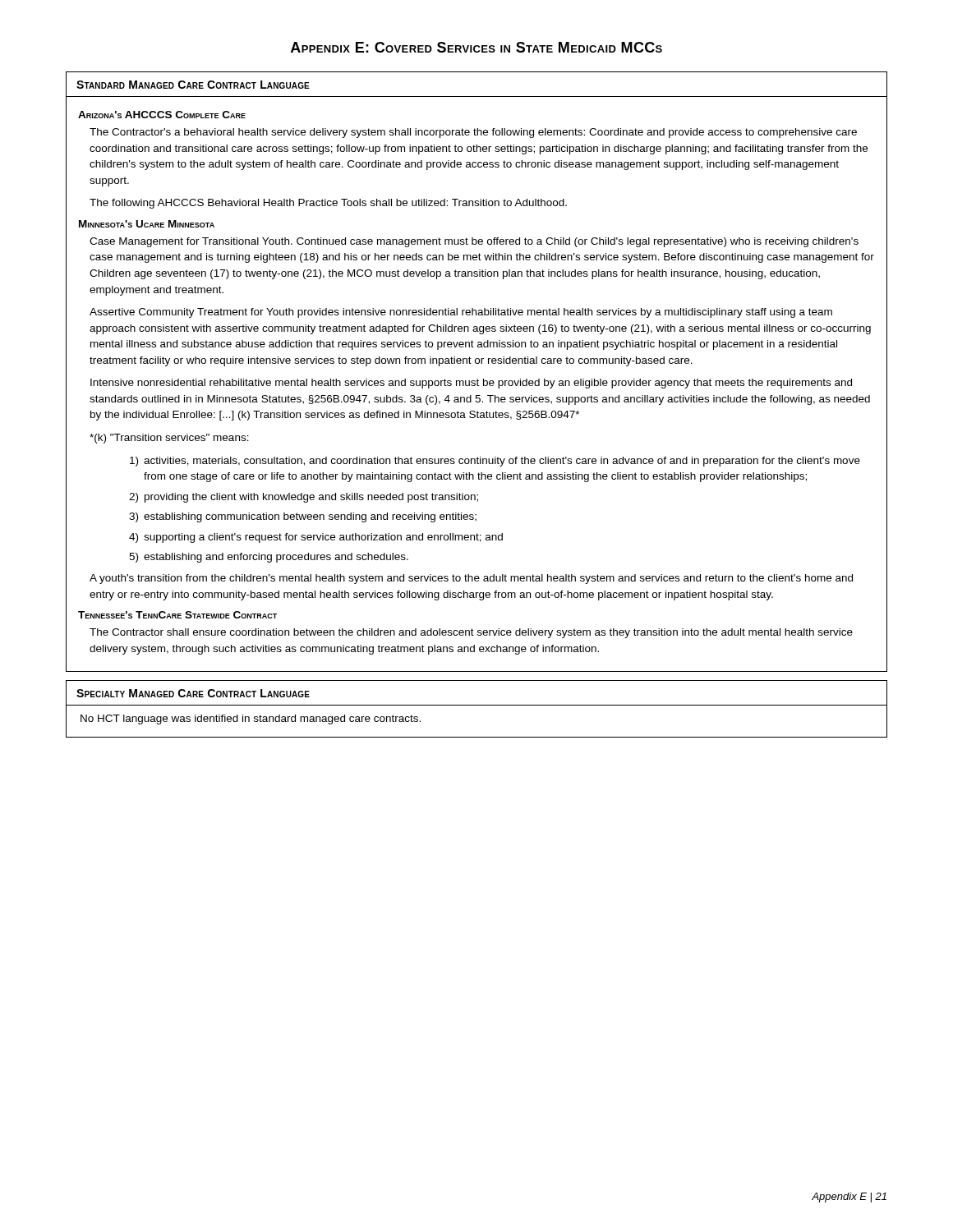Find the text starting "1) activities, materials, consultation, and coordination"
The height and width of the screenshot is (1232, 953).
point(499,468)
